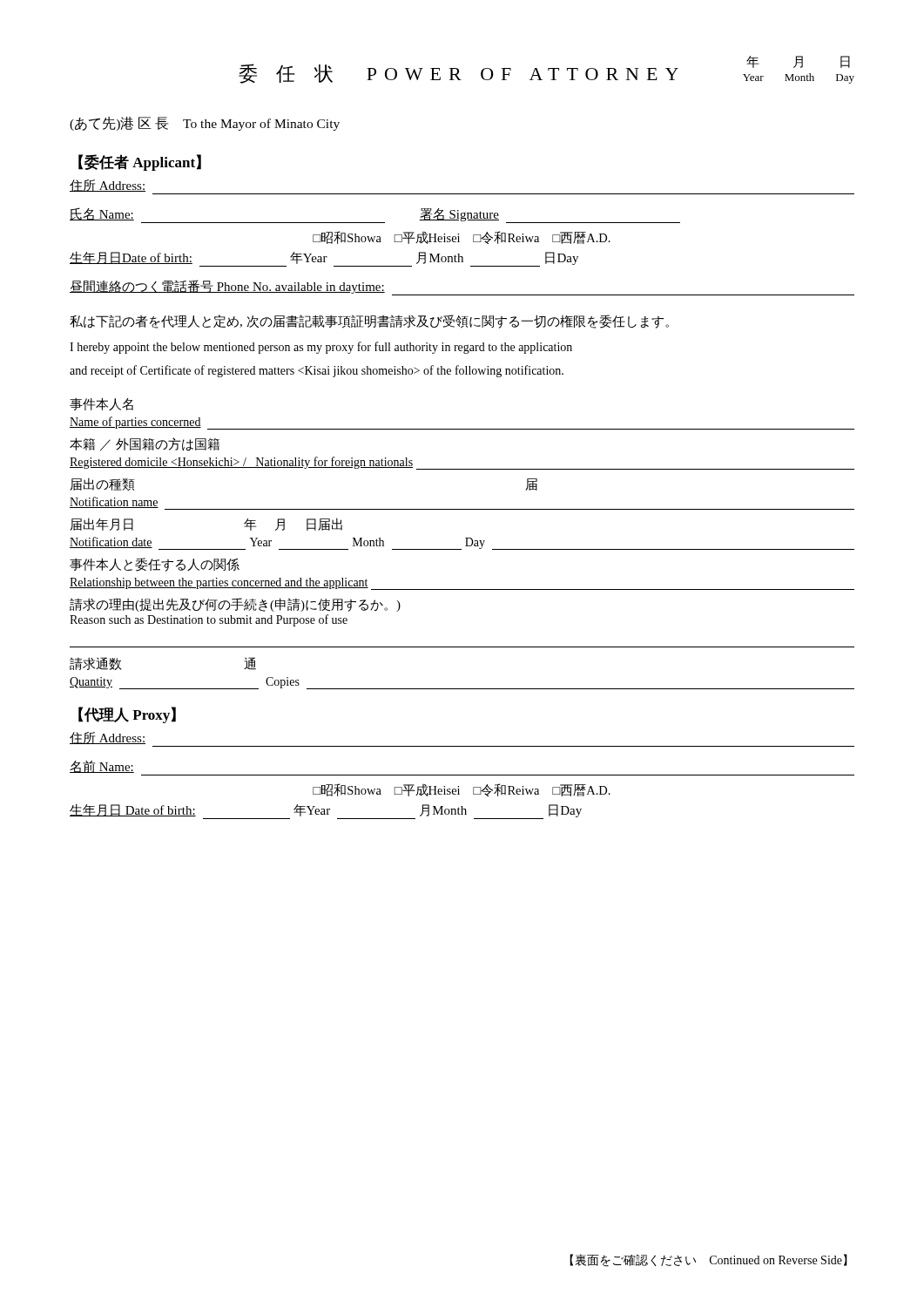Click on the text starting "請求の理由(提出先及び何の手続き(申請)に使用するか。) Reason such as Destination to submit and"
Screen dimensions: 1307x924
tap(235, 605)
